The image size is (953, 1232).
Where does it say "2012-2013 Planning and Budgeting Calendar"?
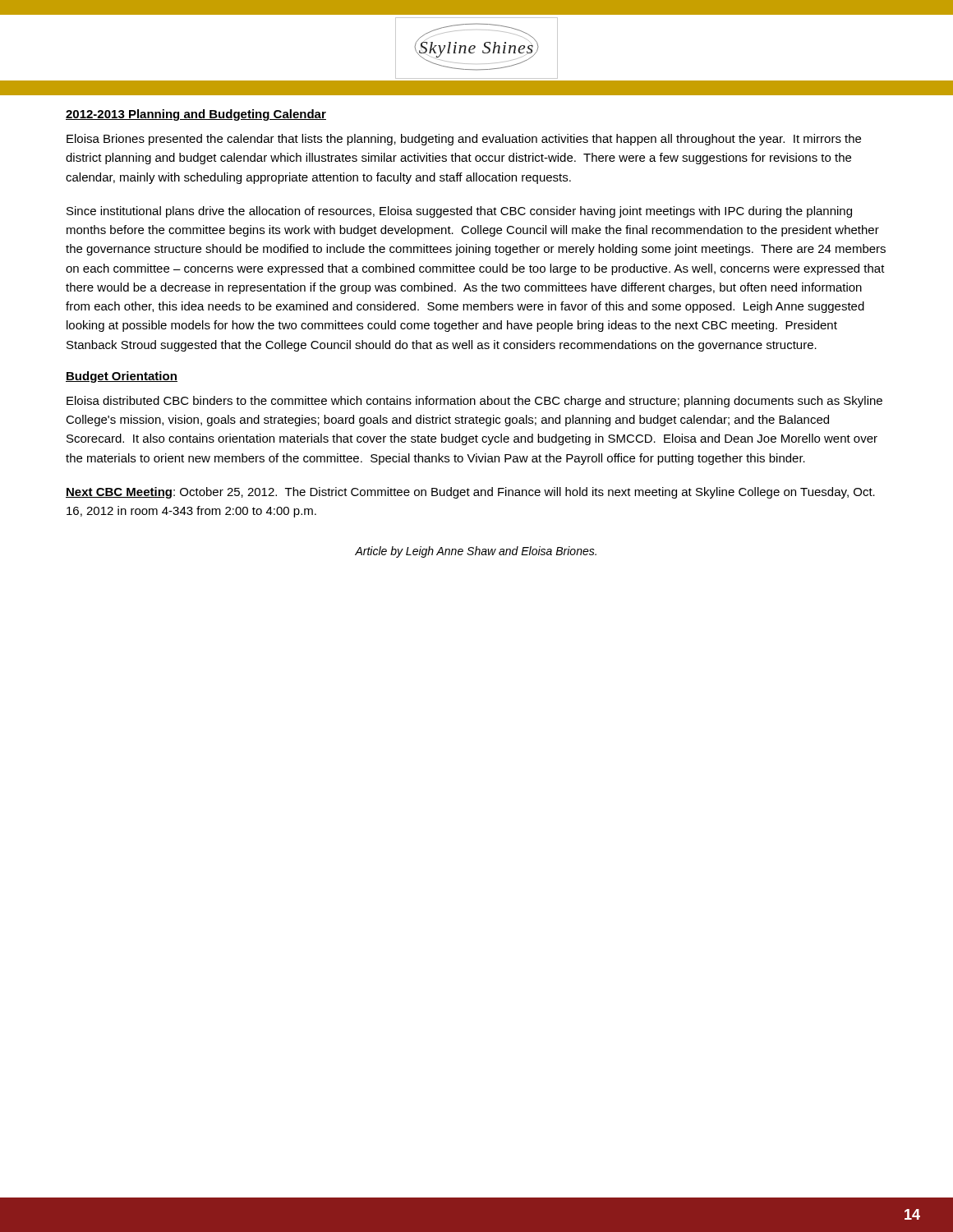point(196,114)
